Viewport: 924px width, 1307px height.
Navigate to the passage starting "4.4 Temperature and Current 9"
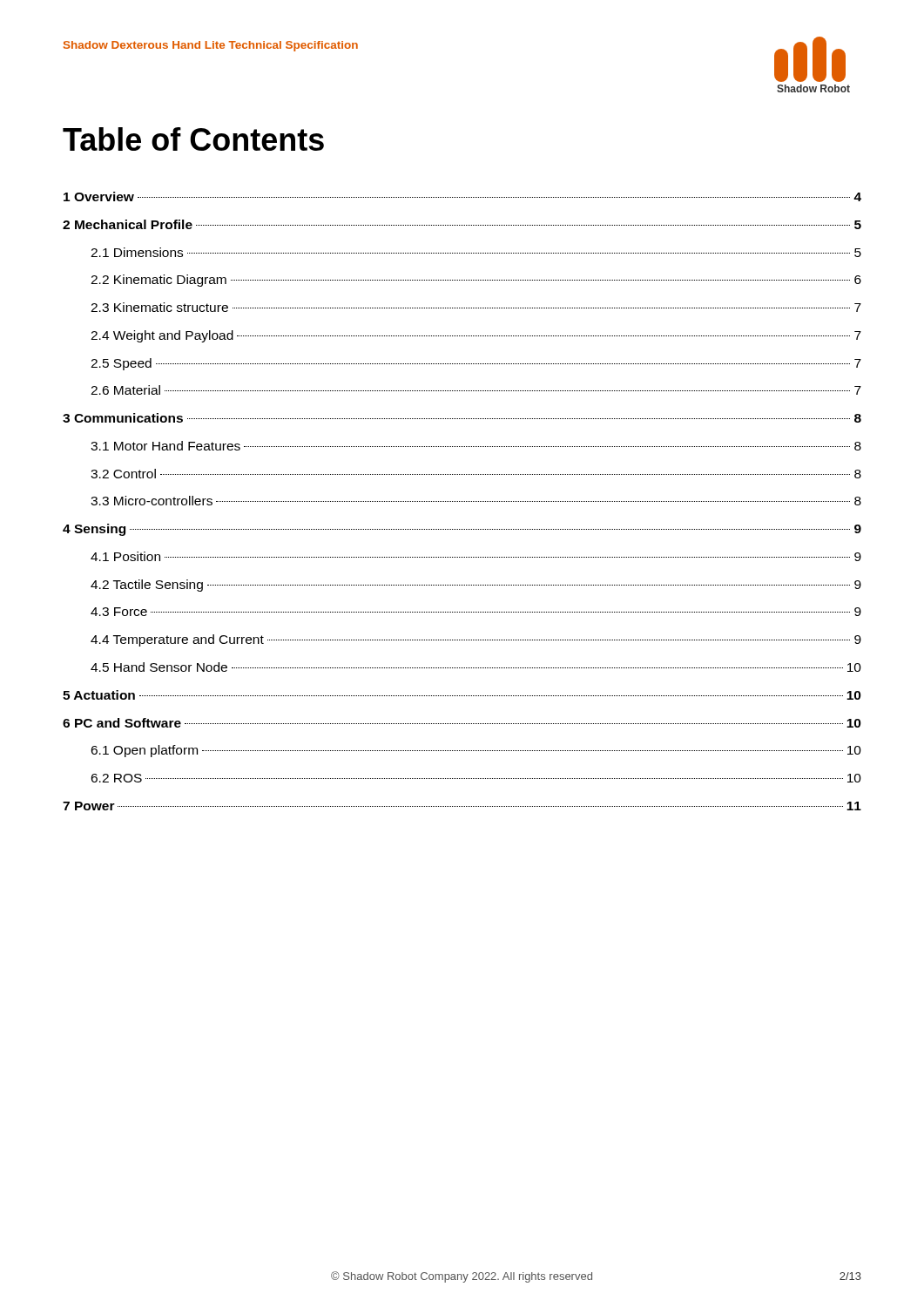(476, 640)
